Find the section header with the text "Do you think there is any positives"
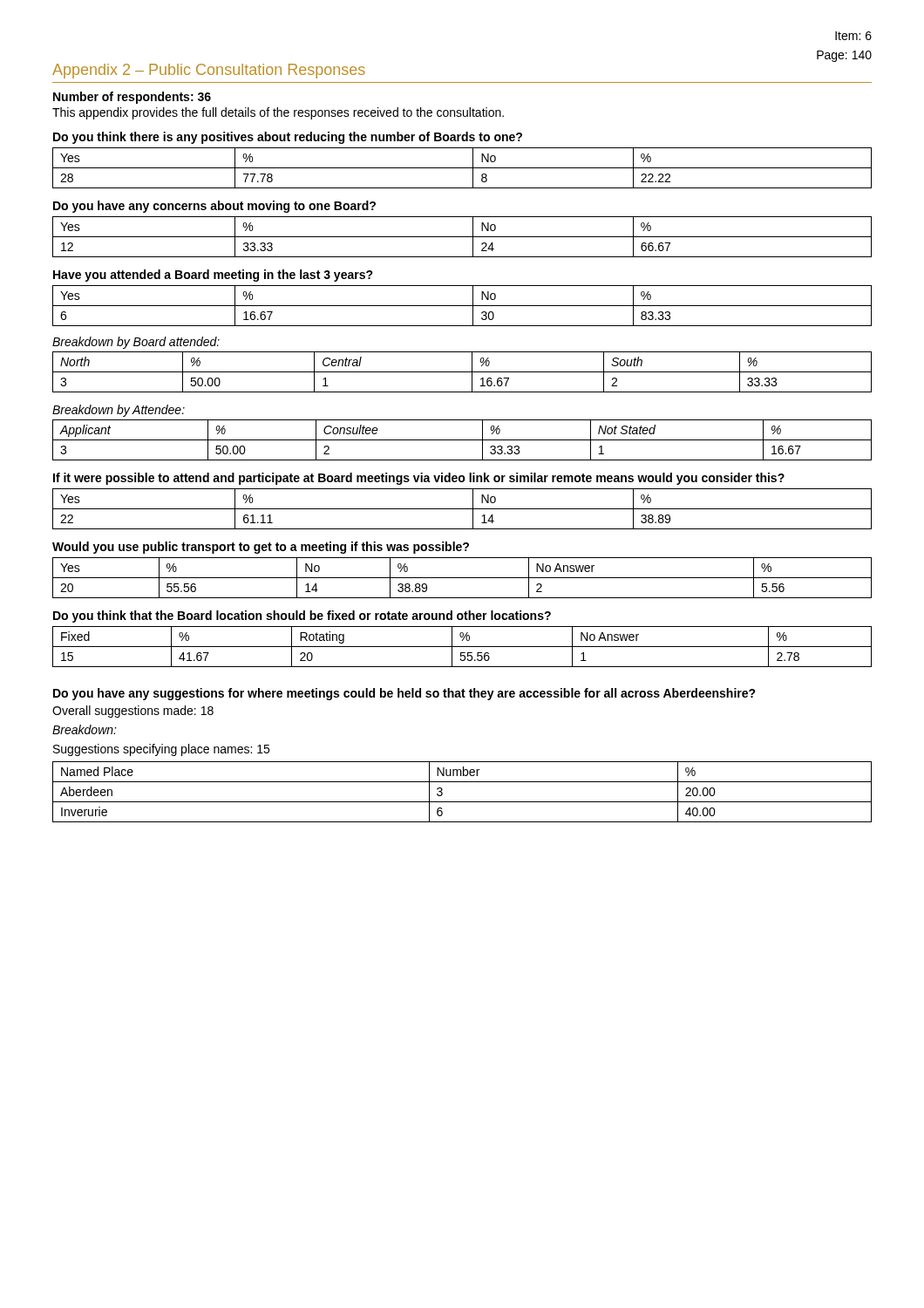The image size is (924, 1308). pyautogui.click(x=462, y=137)
